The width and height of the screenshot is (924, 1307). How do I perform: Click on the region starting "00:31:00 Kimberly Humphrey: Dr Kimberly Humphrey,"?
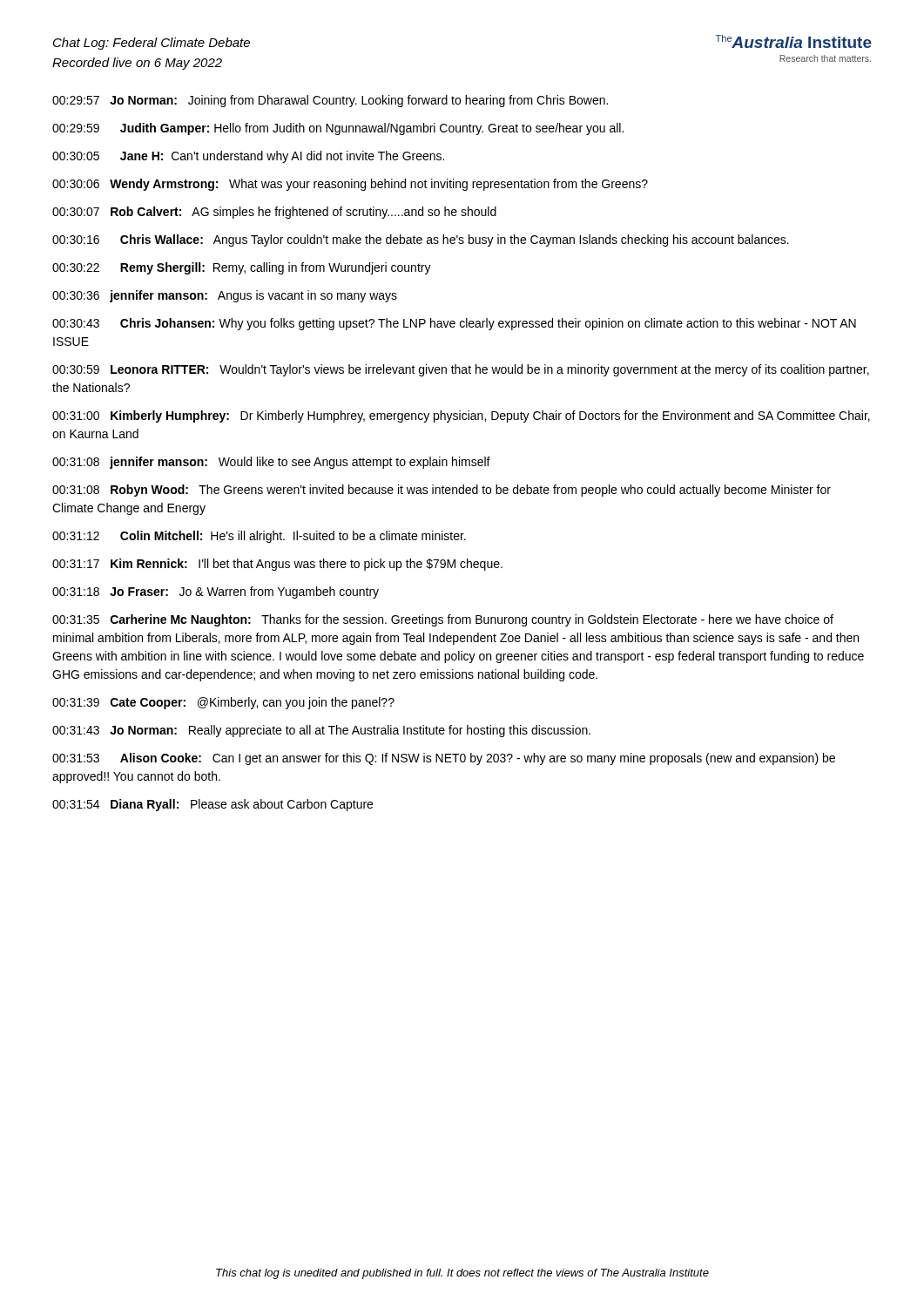coord(461,425)
